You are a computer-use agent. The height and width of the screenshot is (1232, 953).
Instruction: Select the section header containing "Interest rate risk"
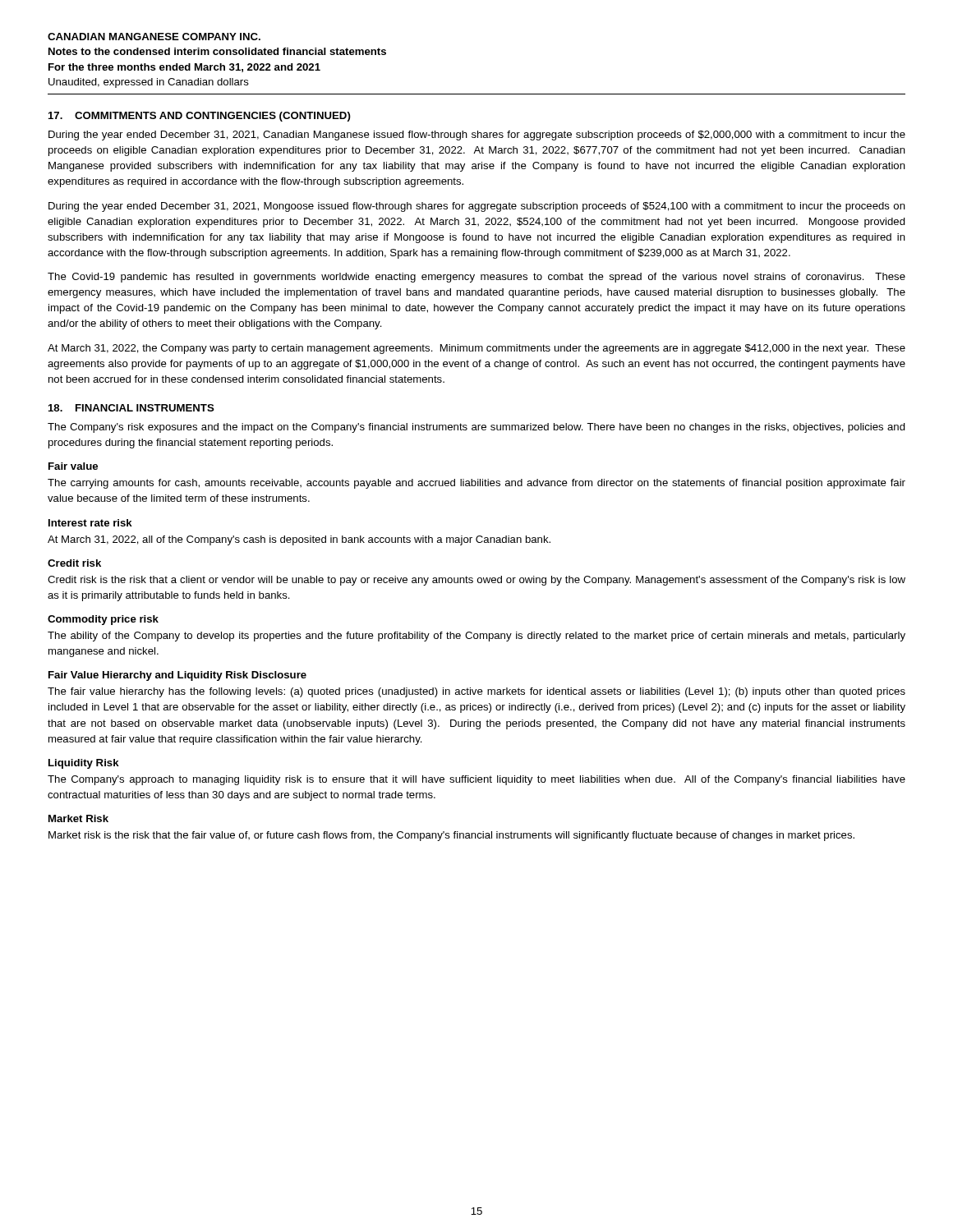click(x=90, y=522)
